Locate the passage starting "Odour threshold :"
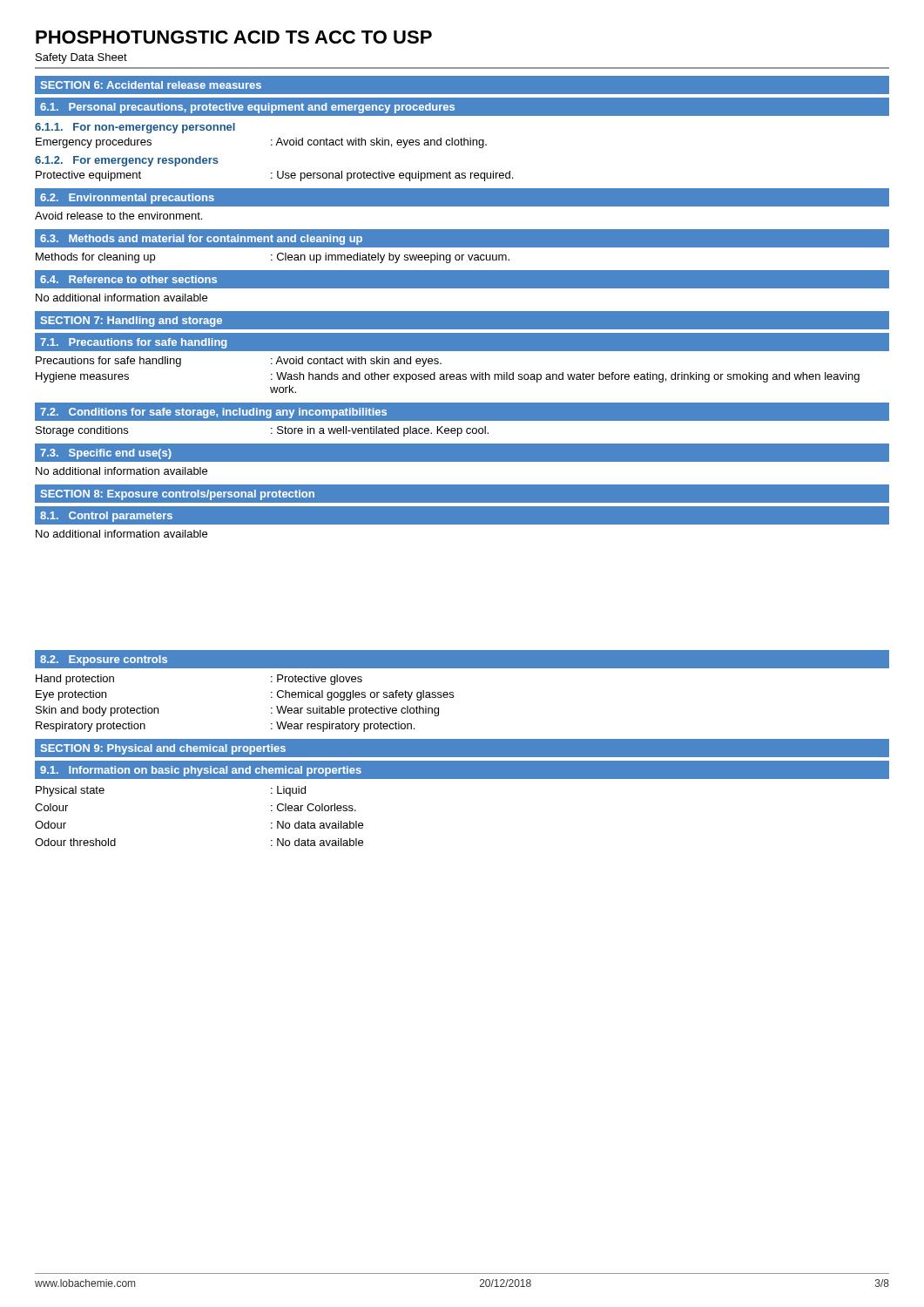This screenshot has width=924, height=1307. pyautogui.click(x=74, y=842)
